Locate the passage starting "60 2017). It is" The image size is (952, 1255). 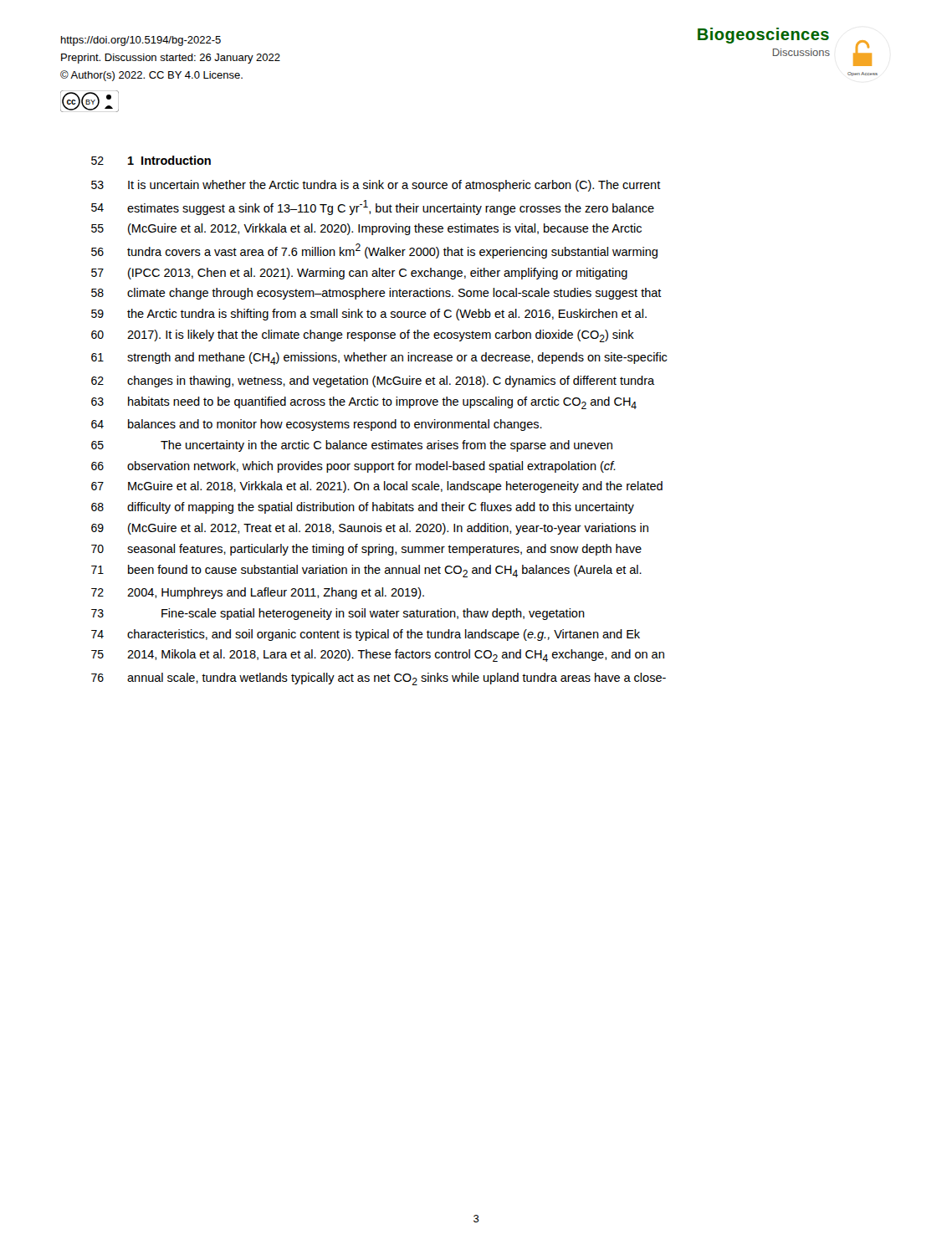(x=476, y=336)
